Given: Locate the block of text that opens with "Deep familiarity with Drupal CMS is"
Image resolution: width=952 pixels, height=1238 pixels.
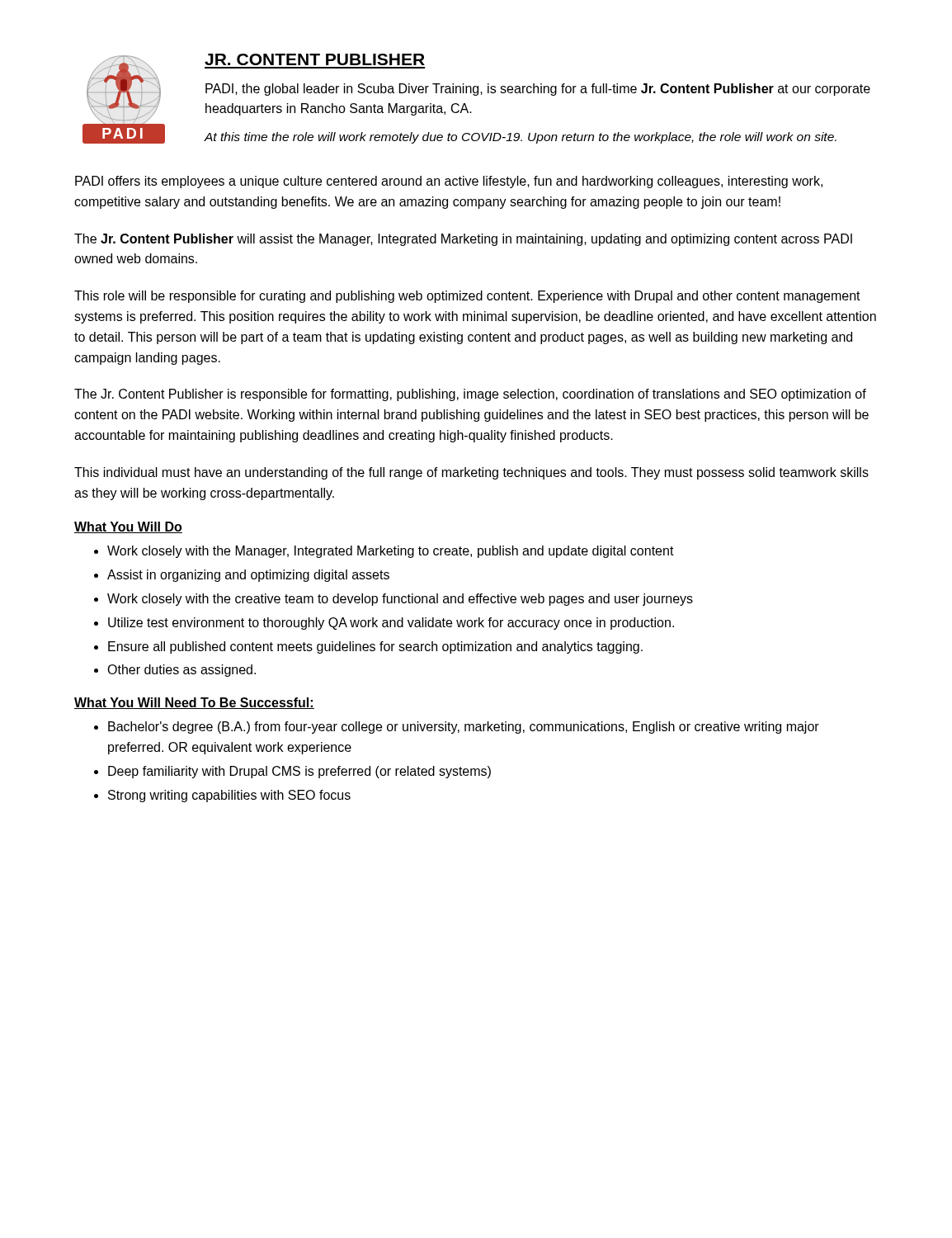Looking at the screenshot, I should [x=493, y=772].
